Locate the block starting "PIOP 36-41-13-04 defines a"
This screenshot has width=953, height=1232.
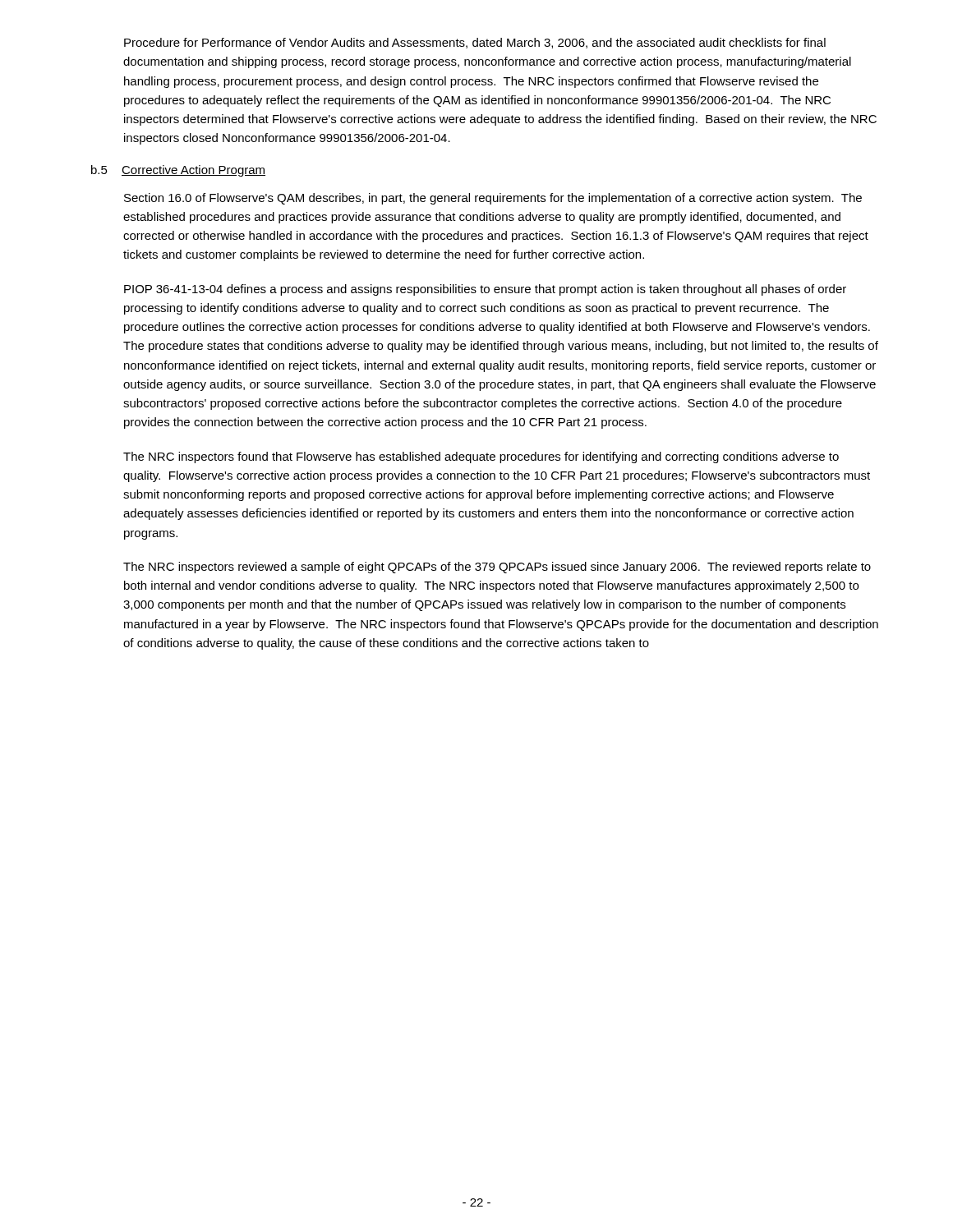click(501, 355)
